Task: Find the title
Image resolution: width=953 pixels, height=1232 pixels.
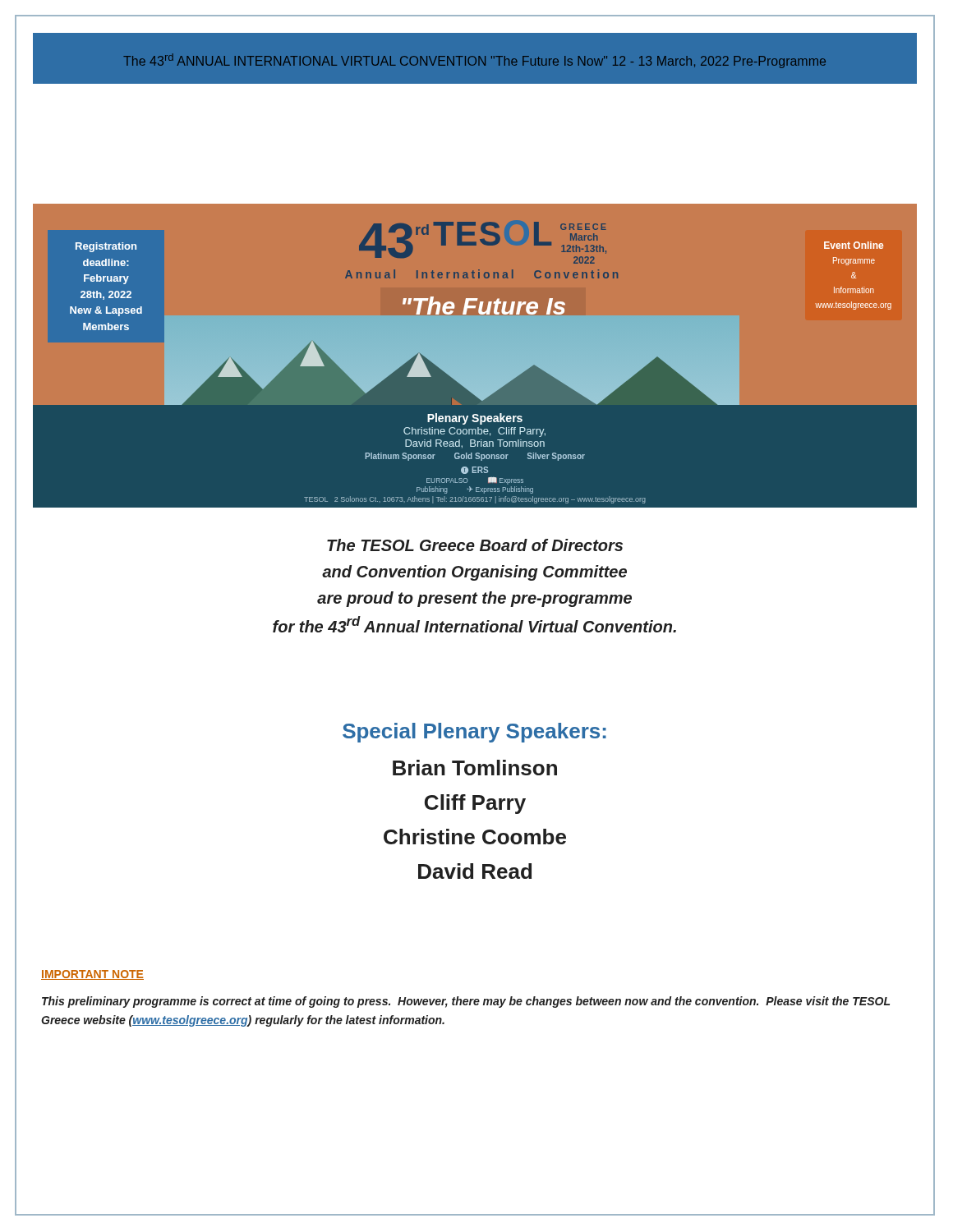Action: click(475, 60)
